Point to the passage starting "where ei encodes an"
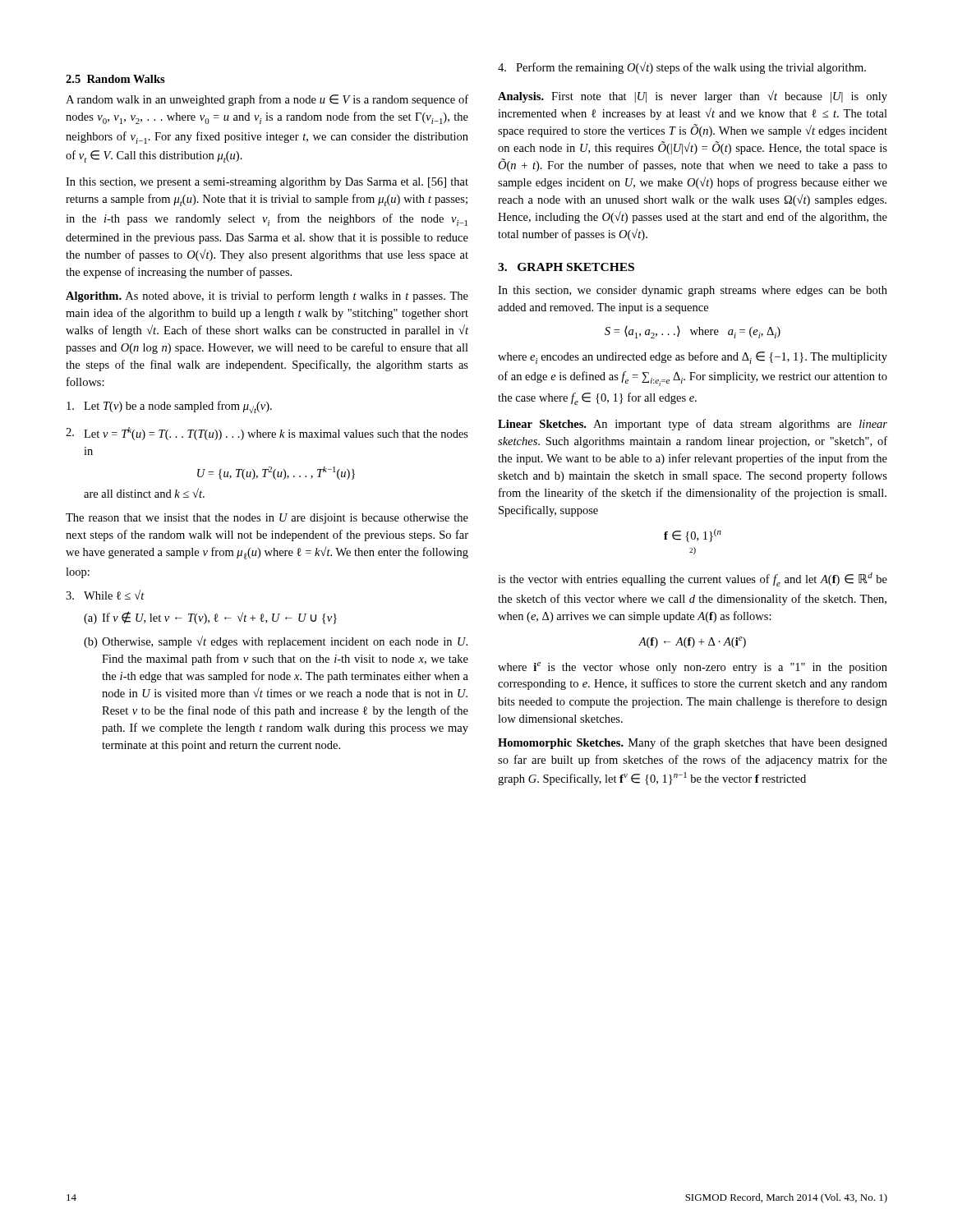 [693, 379]
